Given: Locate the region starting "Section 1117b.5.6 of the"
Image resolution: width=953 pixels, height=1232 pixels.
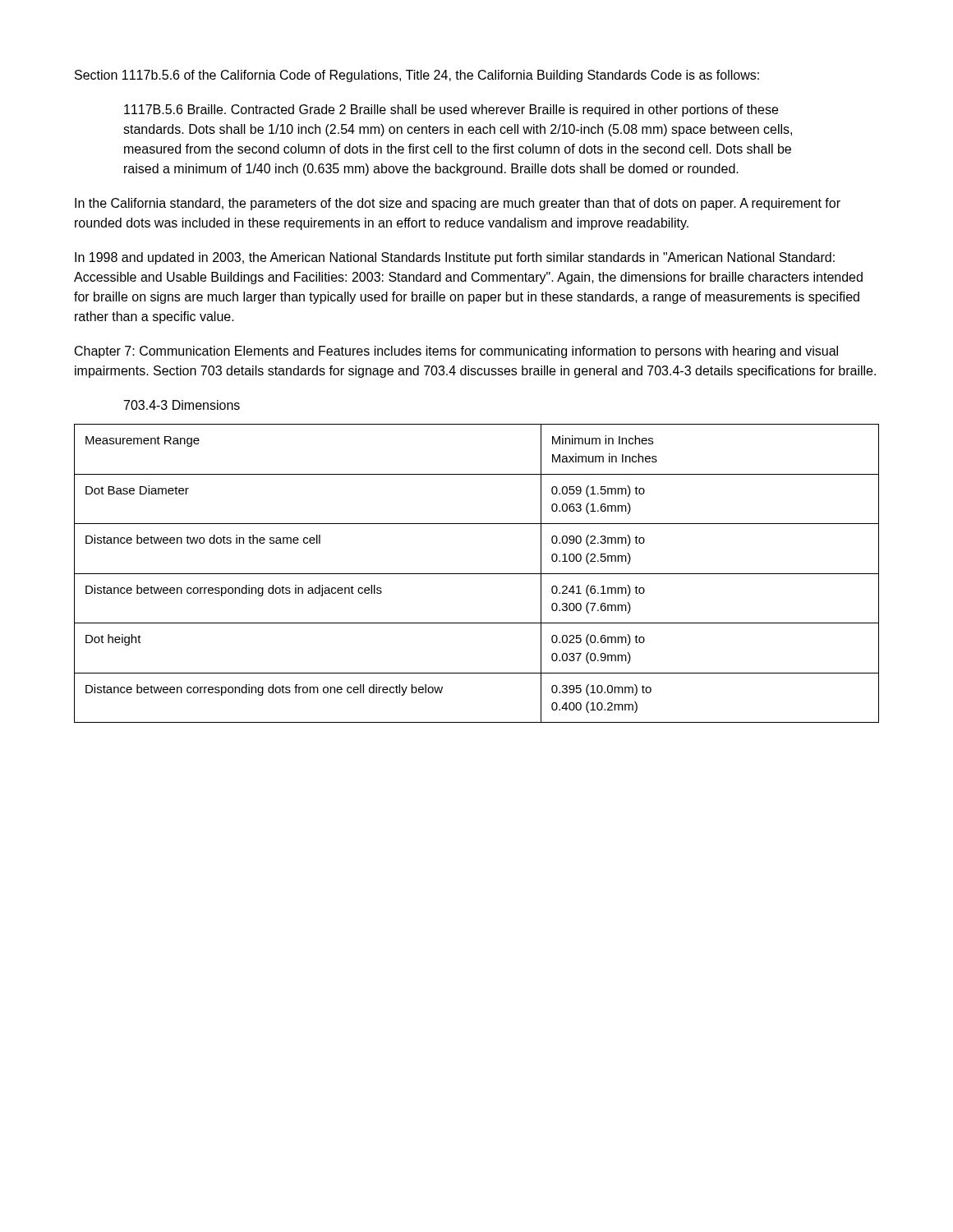Looking at the screenshot, I should click(417, 75).
